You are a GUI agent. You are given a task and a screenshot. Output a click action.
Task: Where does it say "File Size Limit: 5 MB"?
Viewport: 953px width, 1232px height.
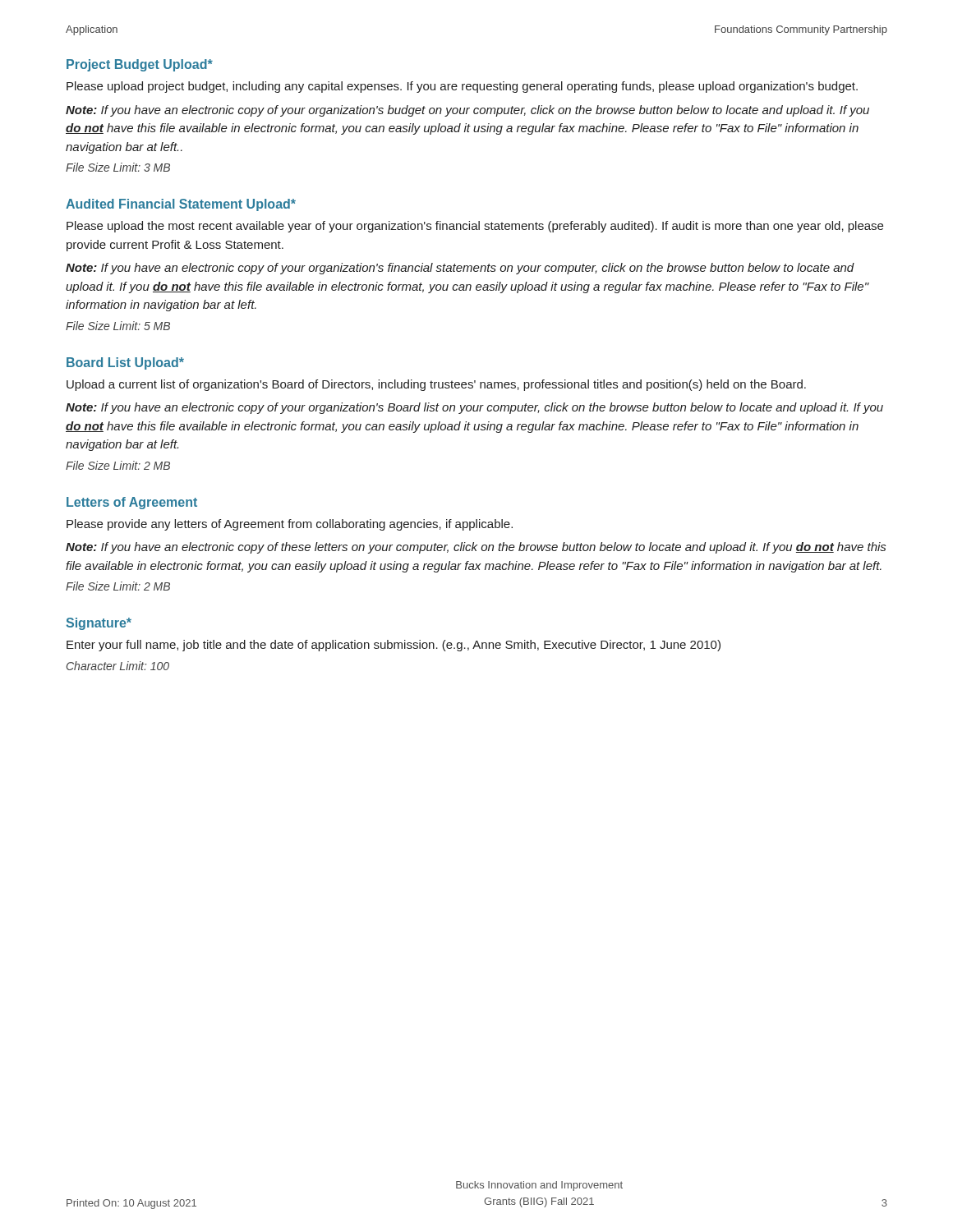[118, 326]
